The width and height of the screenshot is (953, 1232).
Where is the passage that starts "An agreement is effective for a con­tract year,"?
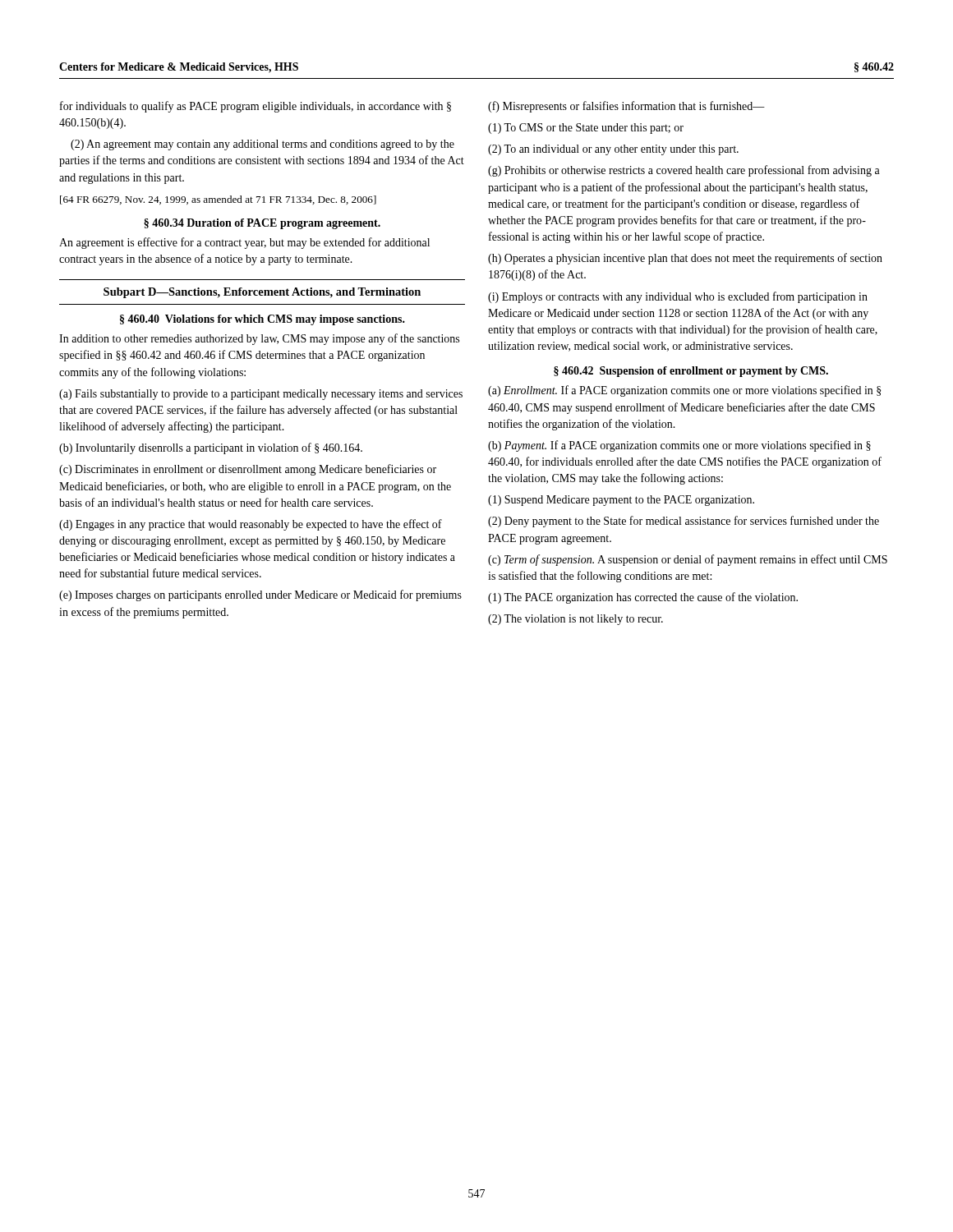click(262, 251)
